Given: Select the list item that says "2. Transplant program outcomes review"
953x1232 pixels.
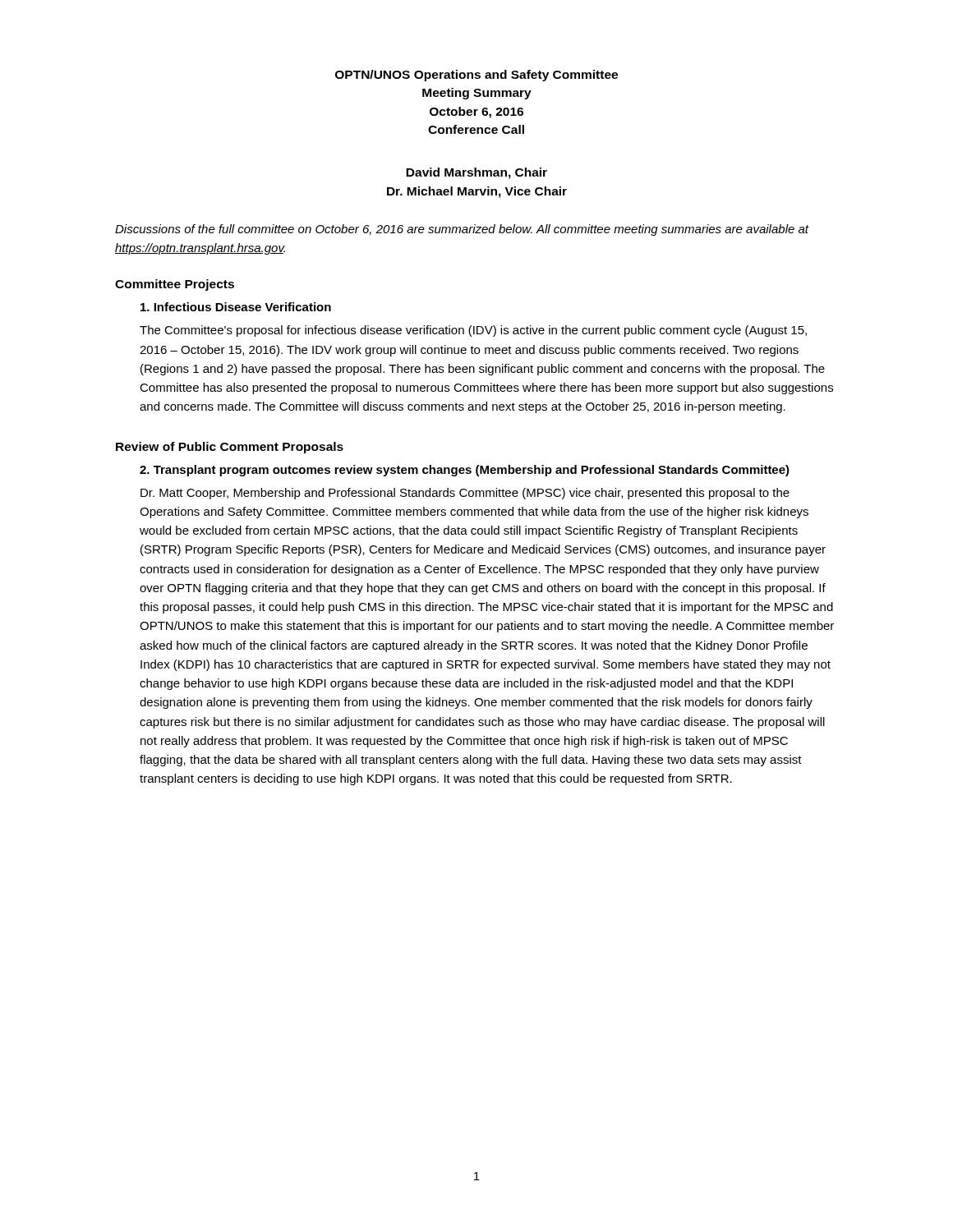Looking at the screenshot, I should [x=489, y=625].
